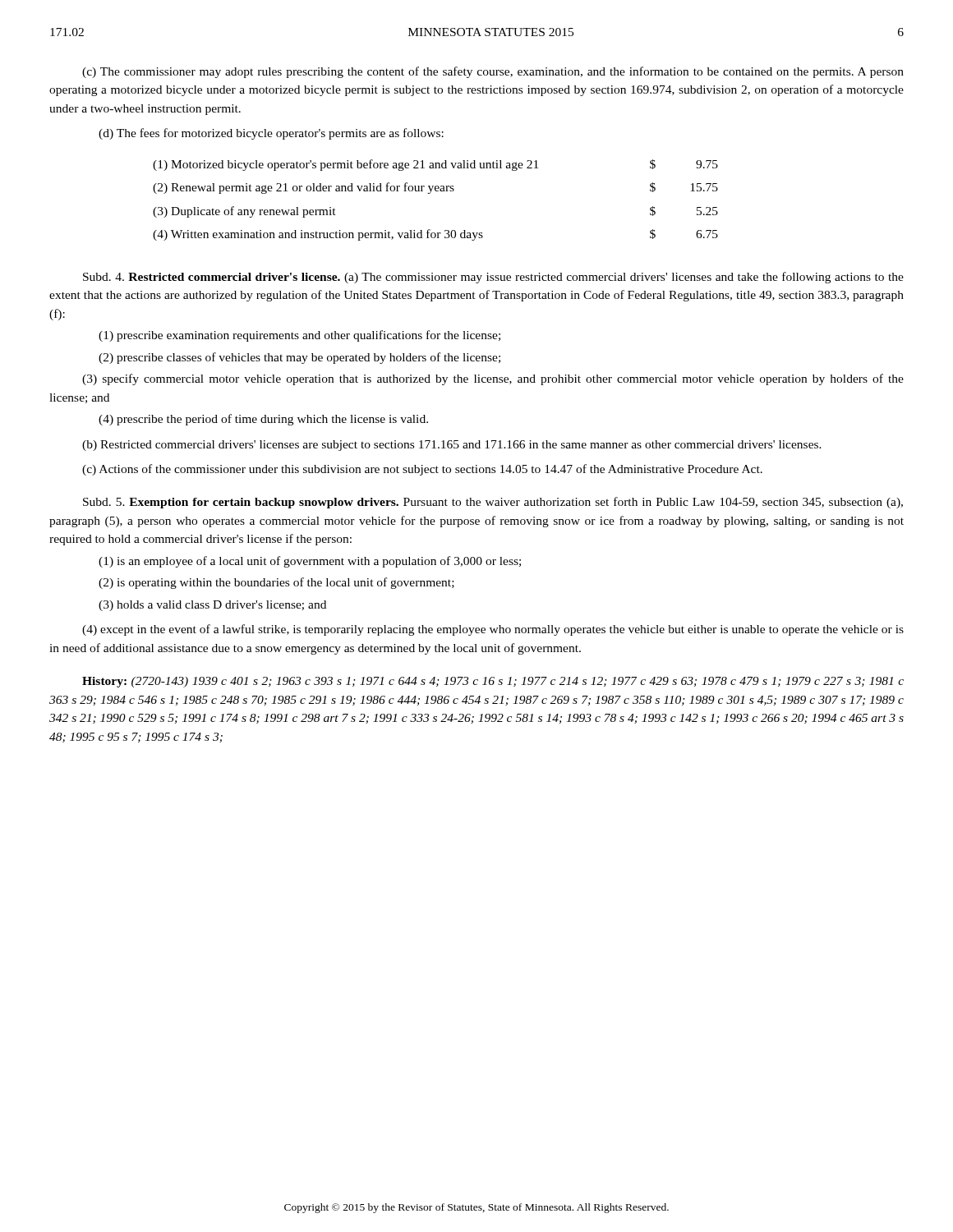Screen dimensions: 1232x953
Task: Locate the text block that says "History: (2720-143) 1939"
Action: click(476, 708)
